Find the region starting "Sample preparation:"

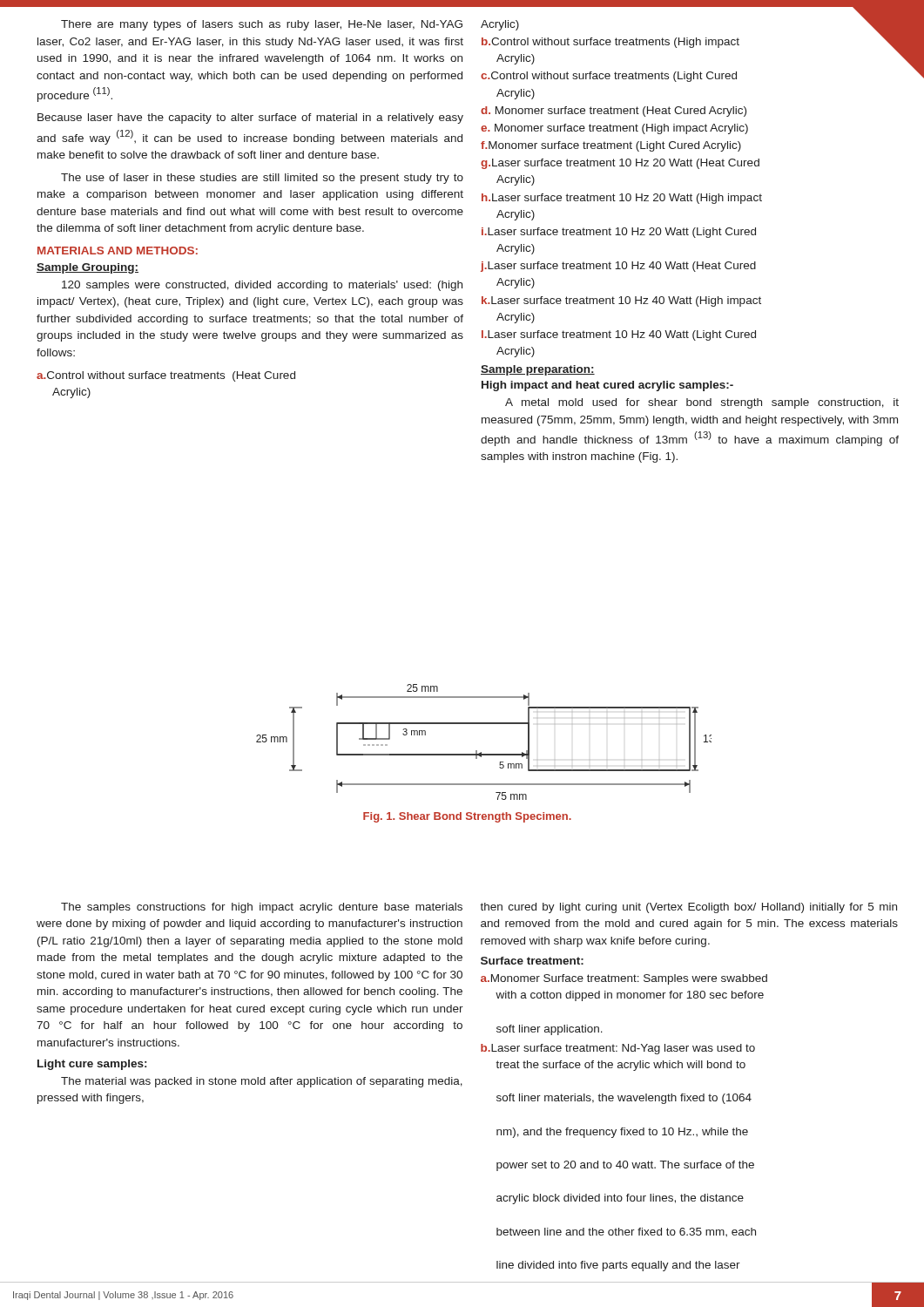(538, 370)
